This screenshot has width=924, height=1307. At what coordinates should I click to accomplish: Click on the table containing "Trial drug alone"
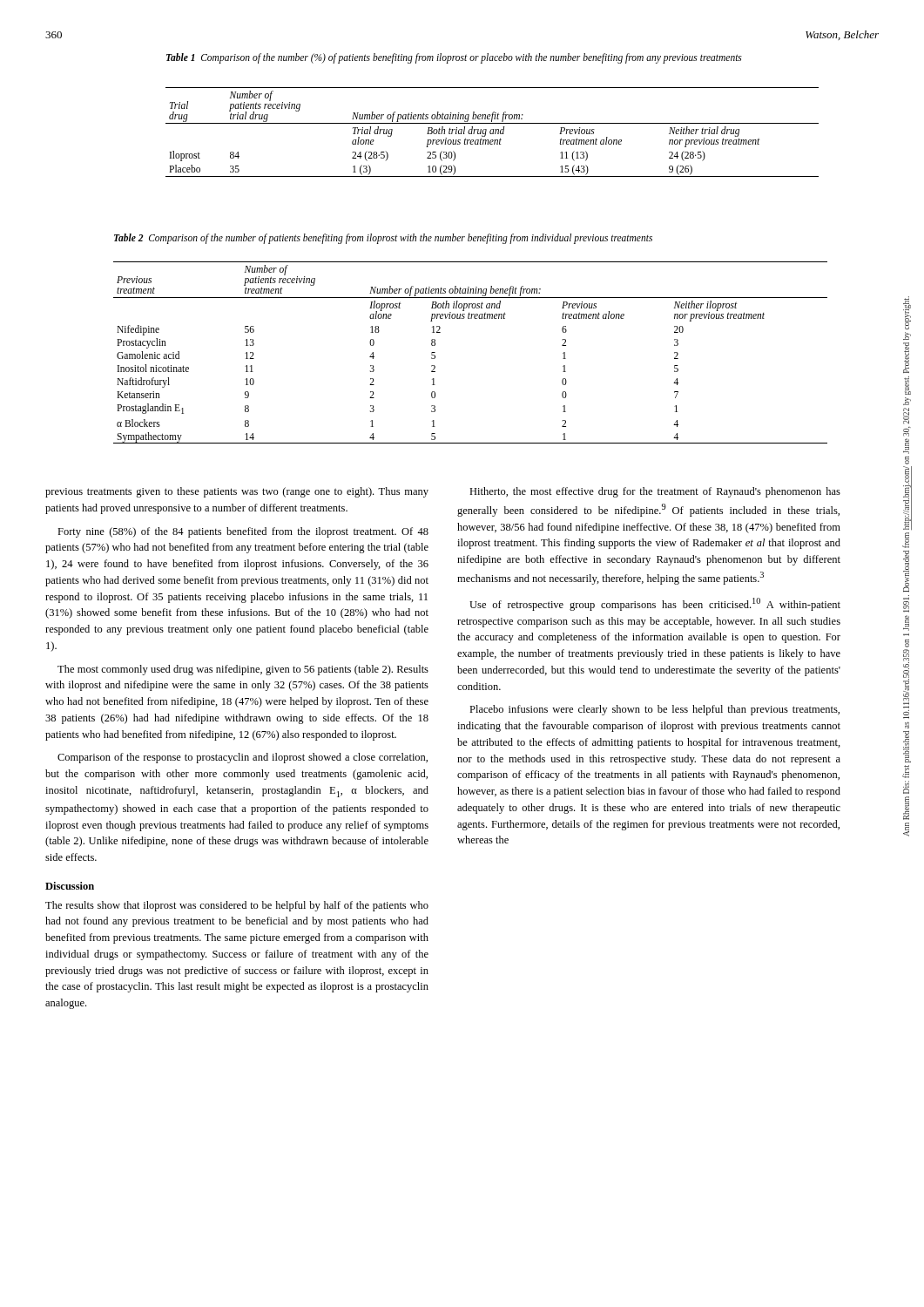[492, 132]
